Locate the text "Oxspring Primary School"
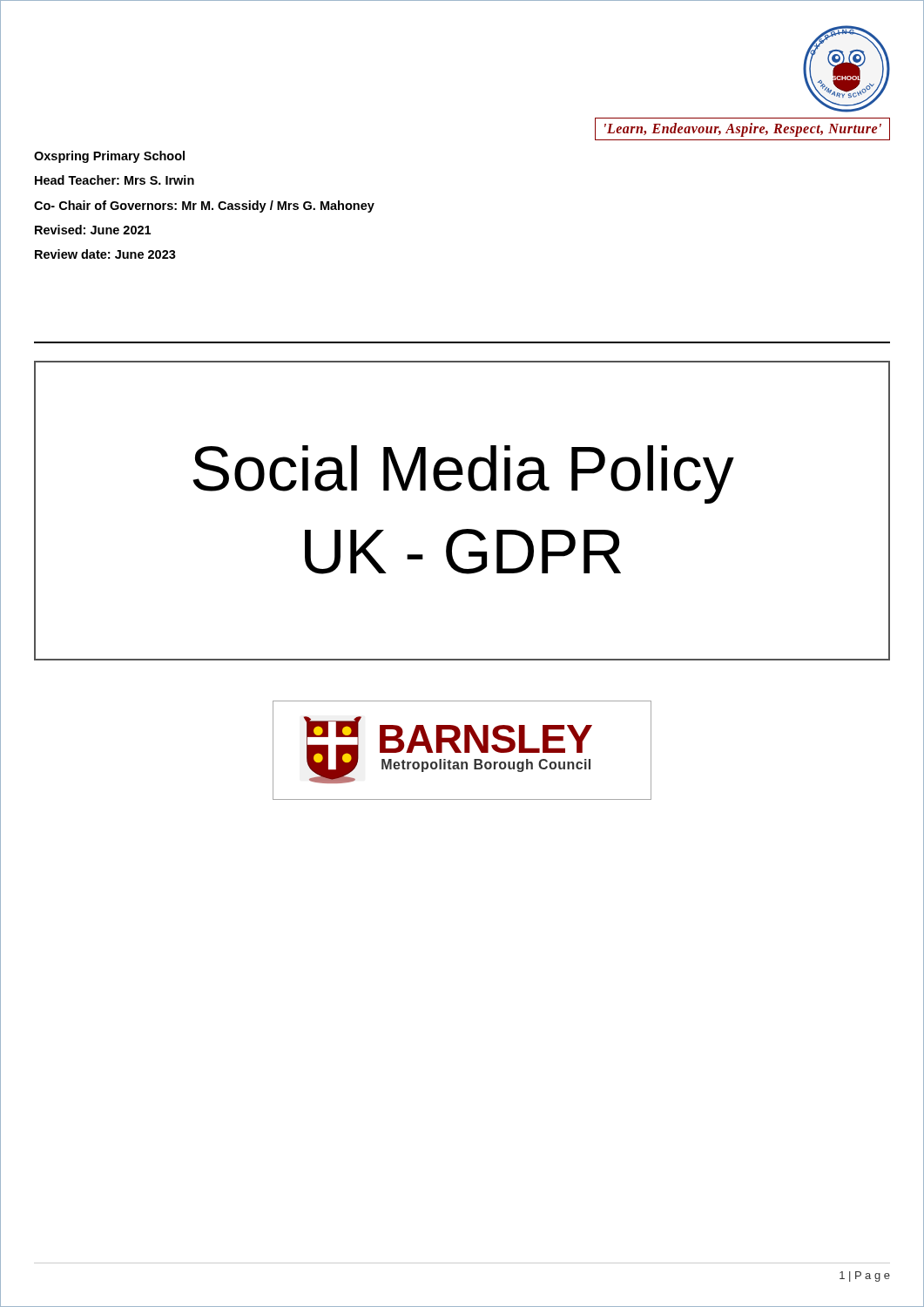Viewport: 924px width, 1307px height. point(109,157)
